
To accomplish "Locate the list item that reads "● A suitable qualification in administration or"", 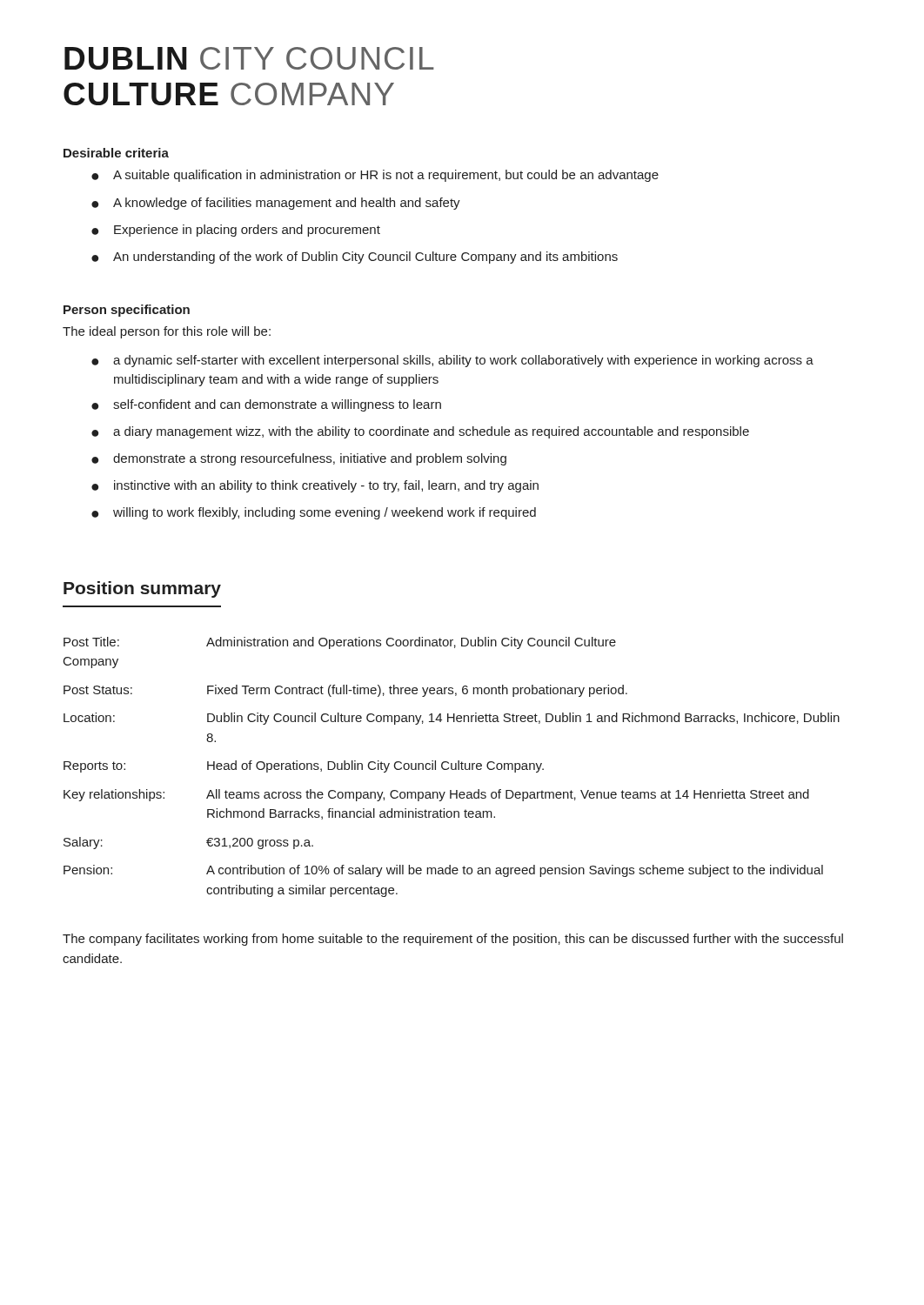I will [476, 177].
